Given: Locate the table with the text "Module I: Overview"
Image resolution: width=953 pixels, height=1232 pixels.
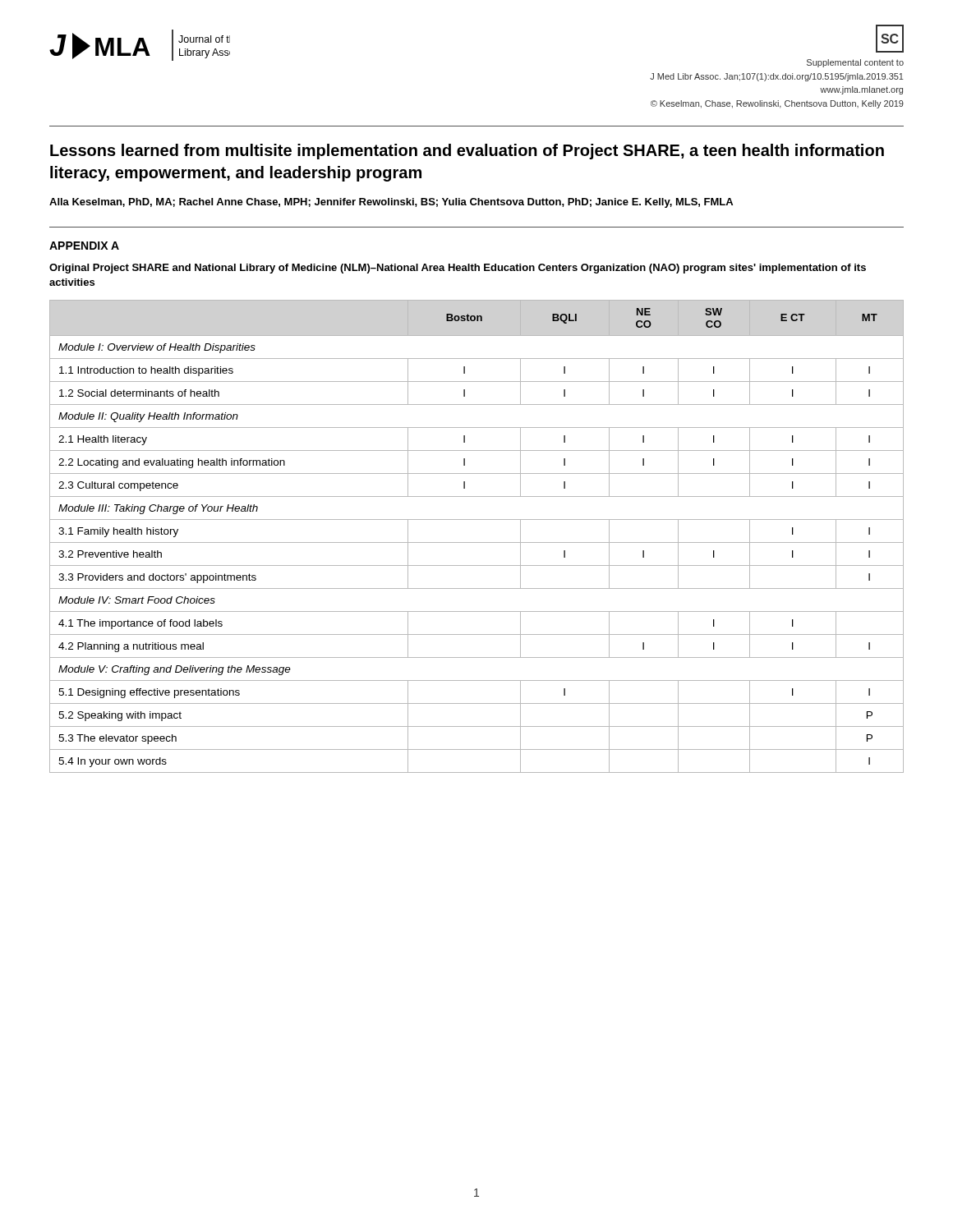Looking at the screenshot, I should point(476,536).
